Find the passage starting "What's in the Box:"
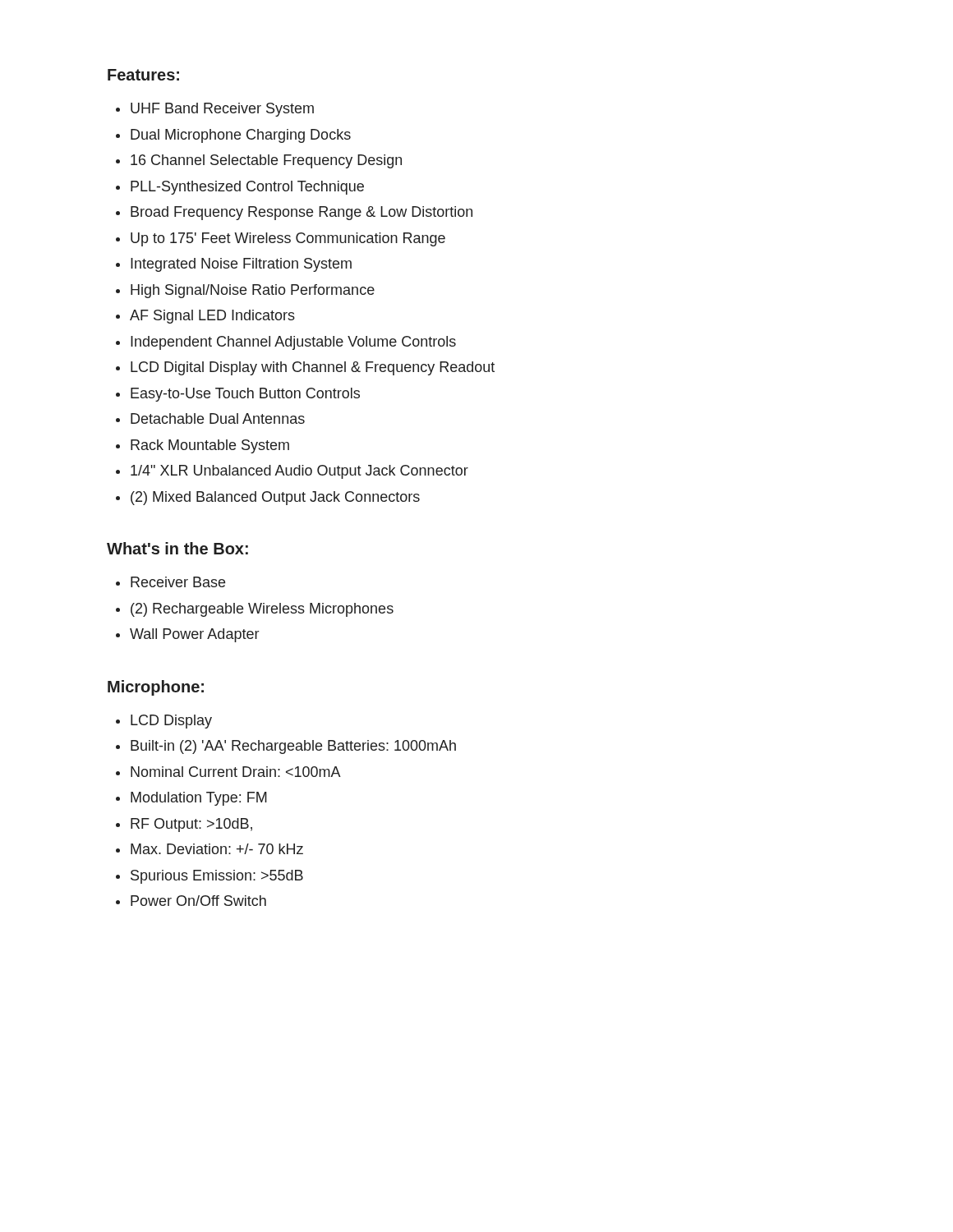953x1232 pixels. click(178, 549)
